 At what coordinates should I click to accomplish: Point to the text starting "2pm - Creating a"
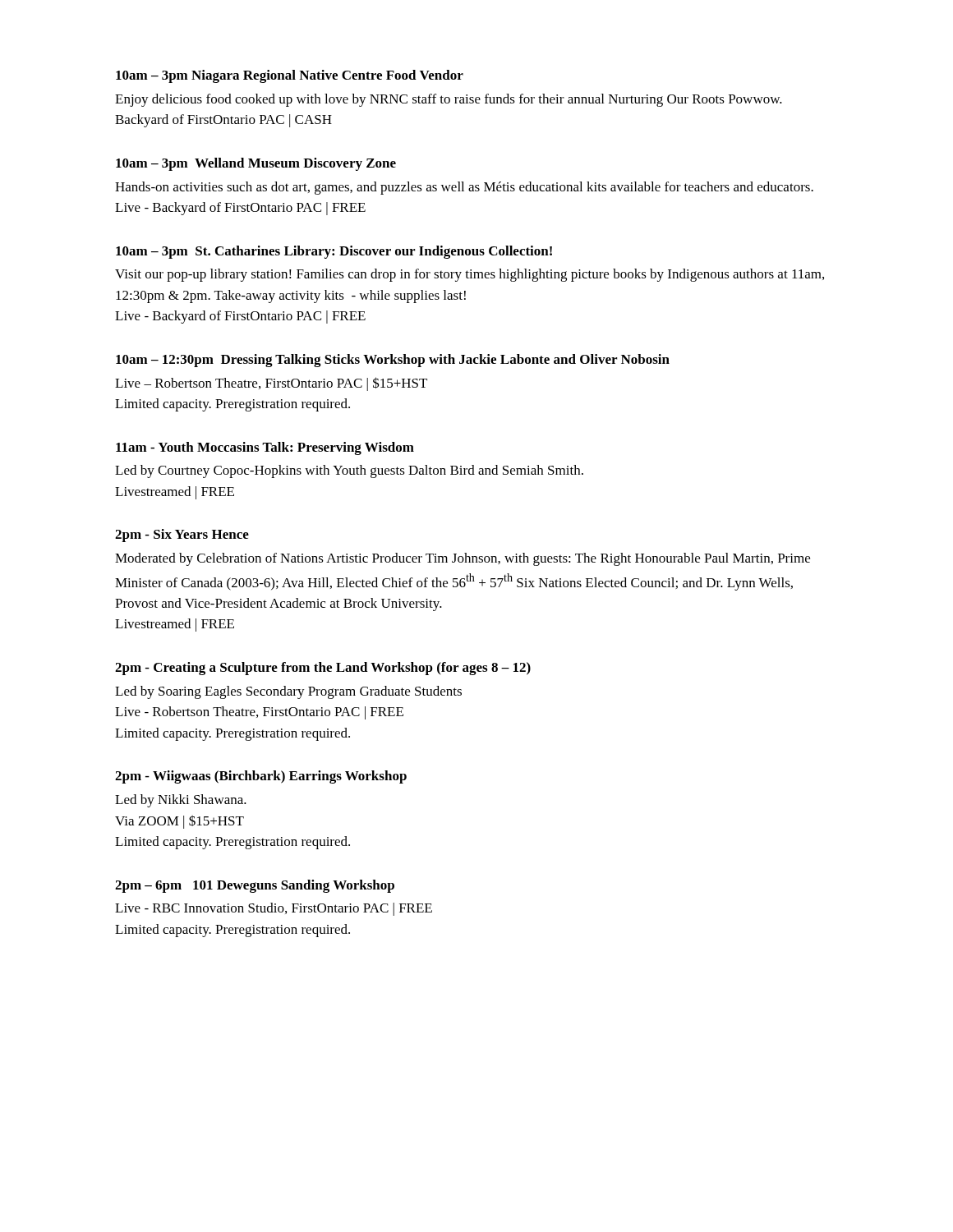(323, 669)
